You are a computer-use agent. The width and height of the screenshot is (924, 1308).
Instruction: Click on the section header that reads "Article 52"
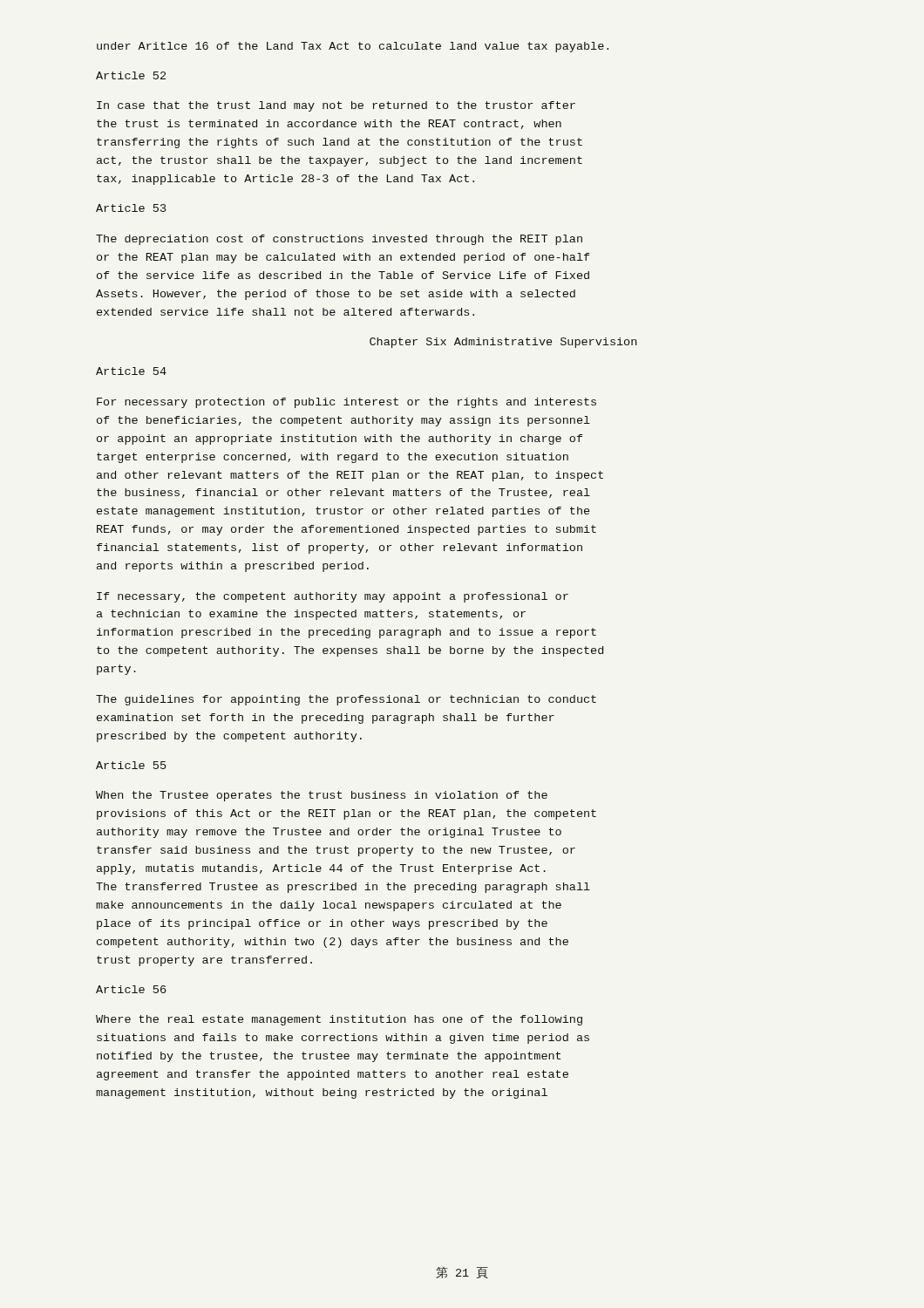pos(131,75)
